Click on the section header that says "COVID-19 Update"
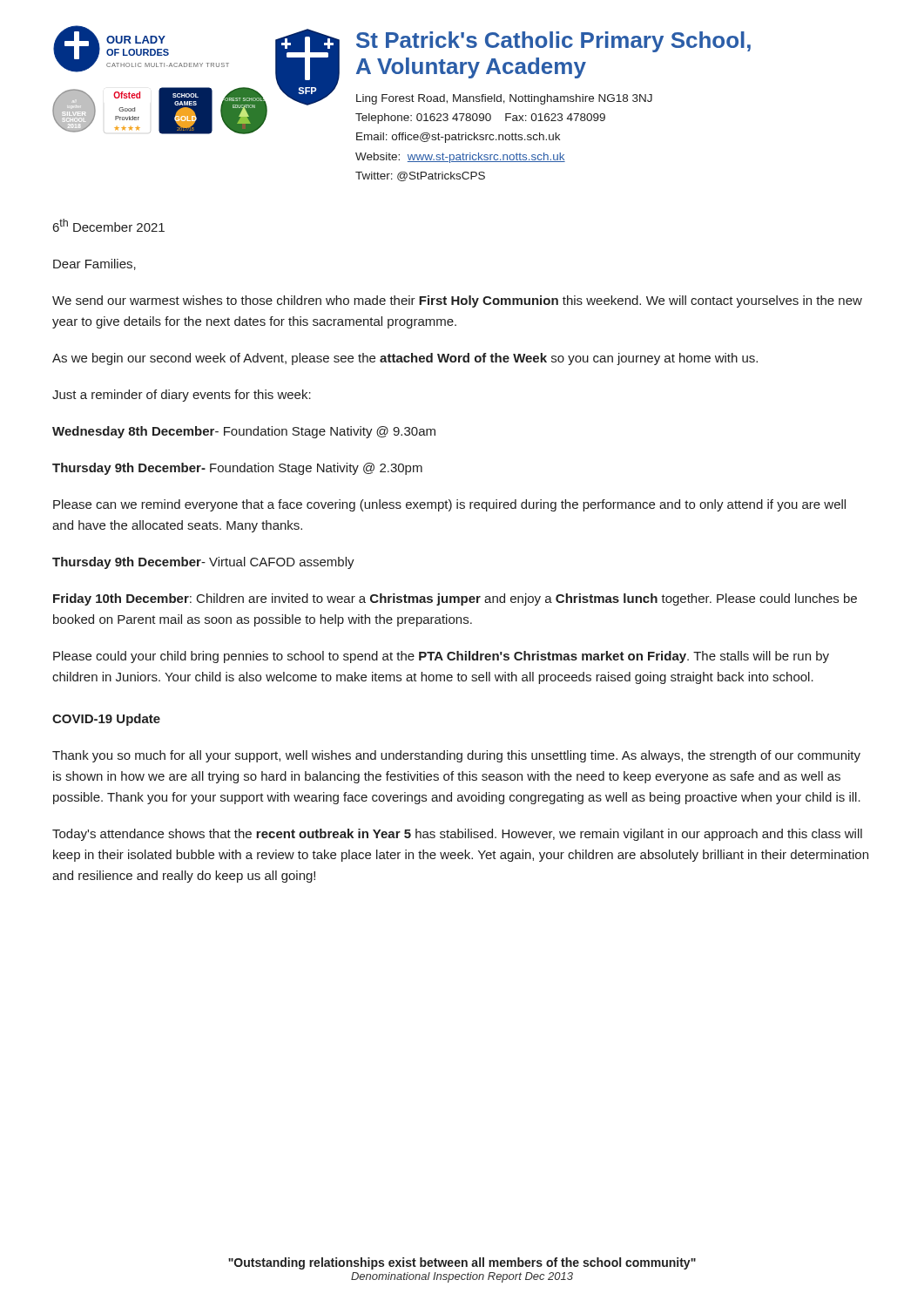924x1307 pixels. pos(106,719)
